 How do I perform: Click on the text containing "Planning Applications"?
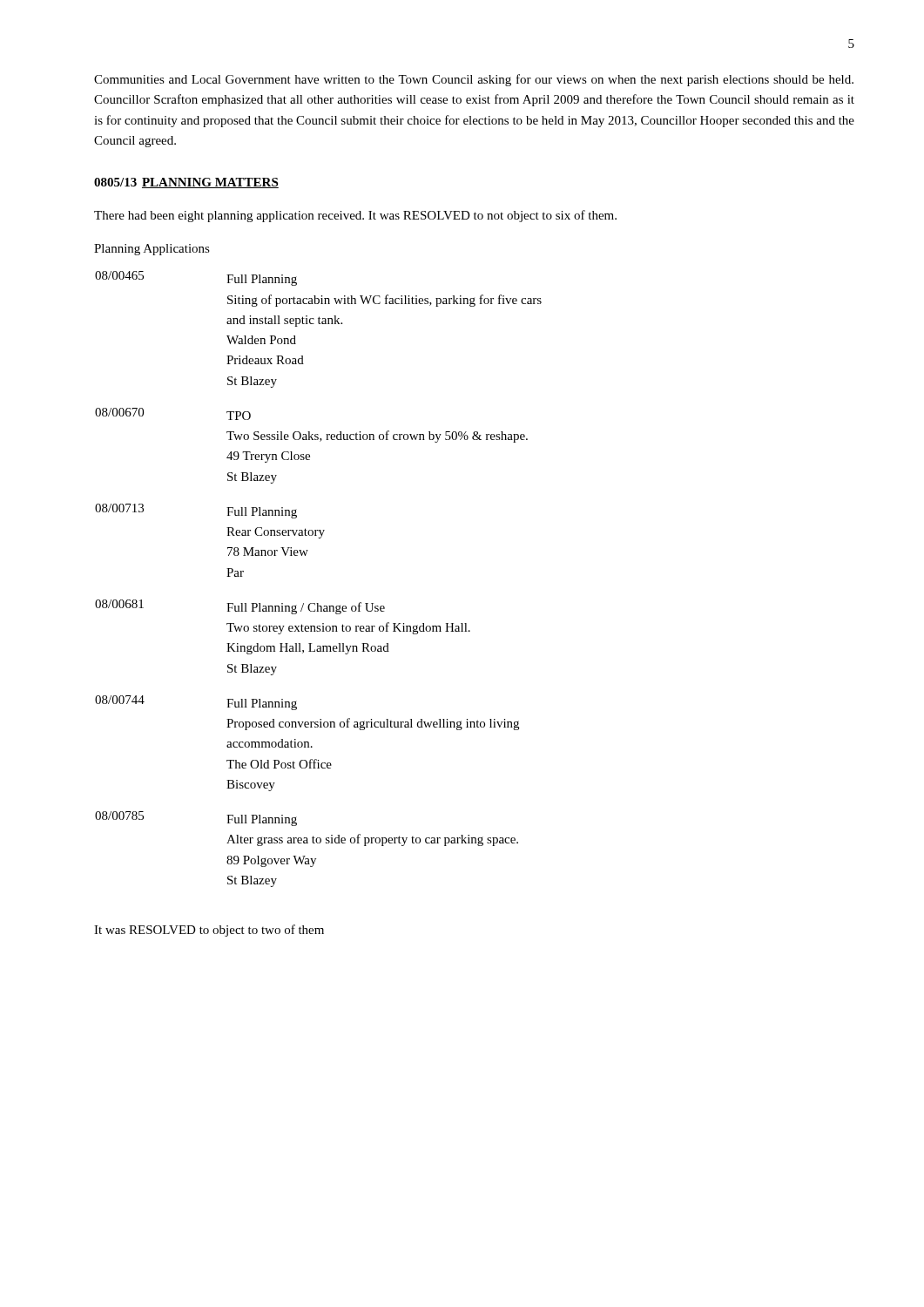(152, 249)
